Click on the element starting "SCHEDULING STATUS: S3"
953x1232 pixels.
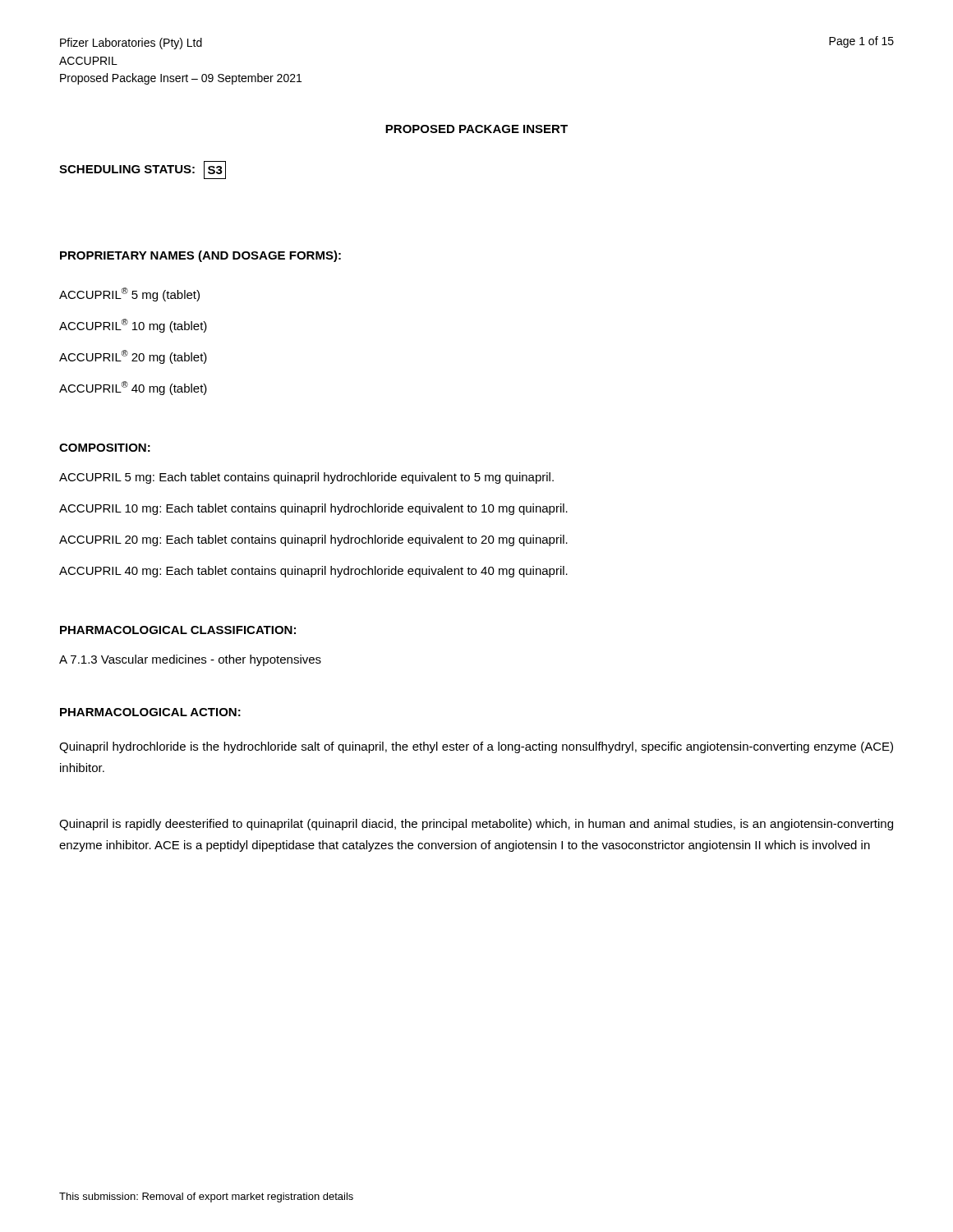(142, 169)
